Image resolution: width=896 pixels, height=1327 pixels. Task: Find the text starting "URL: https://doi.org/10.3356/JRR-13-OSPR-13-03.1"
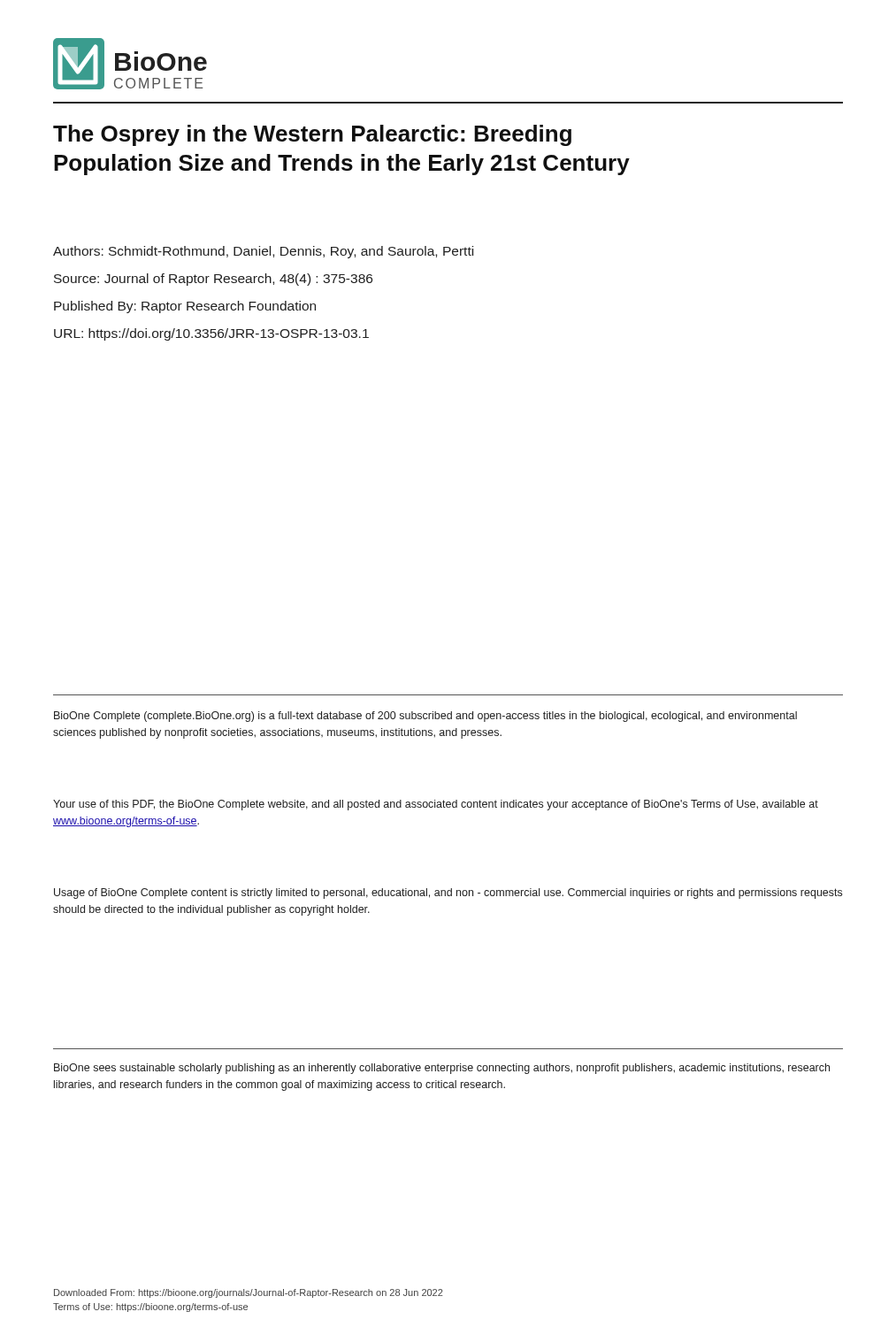[211, 334]
